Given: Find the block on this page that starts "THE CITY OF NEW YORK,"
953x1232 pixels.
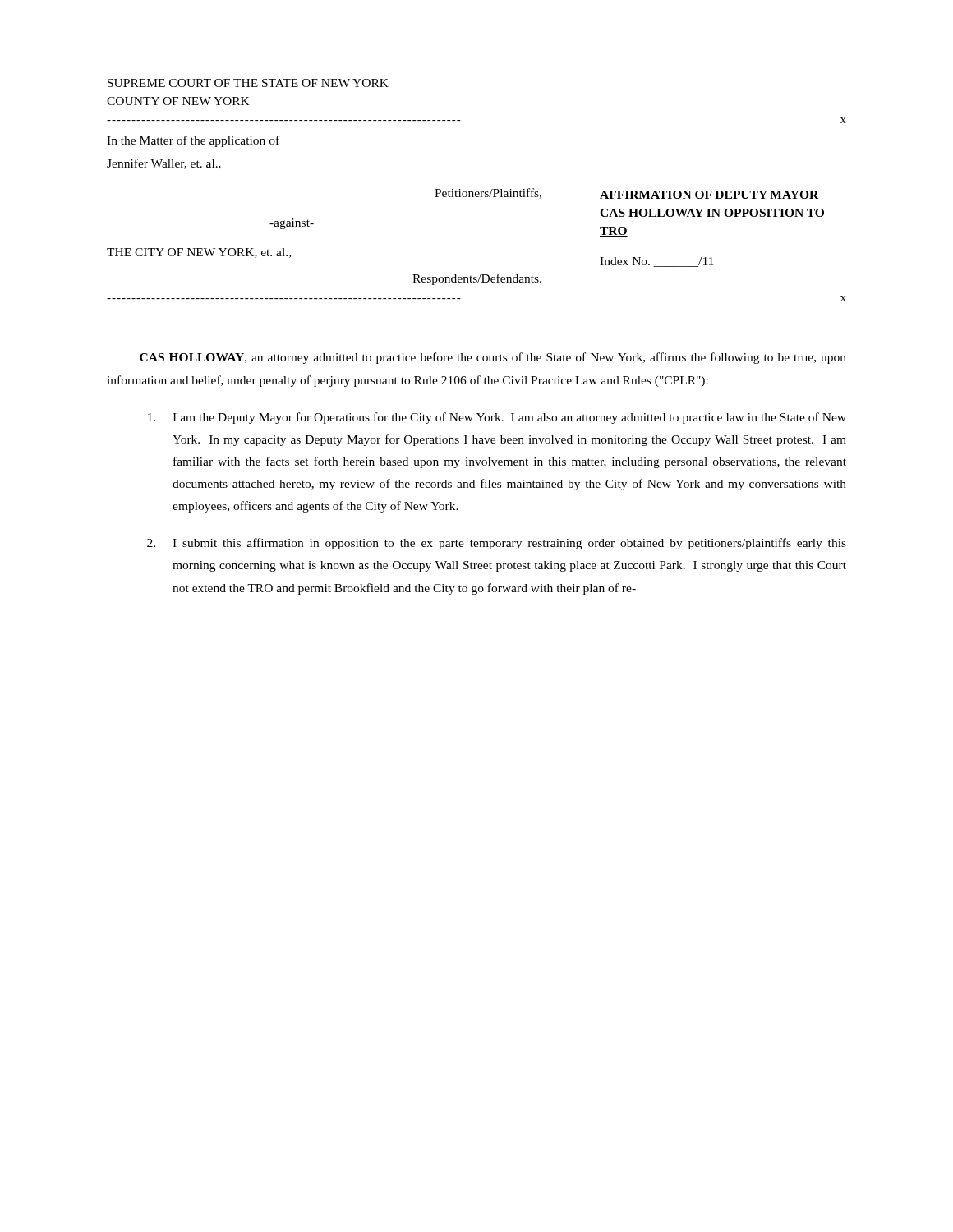Looking at the screenshot, I should pos(199,252).
